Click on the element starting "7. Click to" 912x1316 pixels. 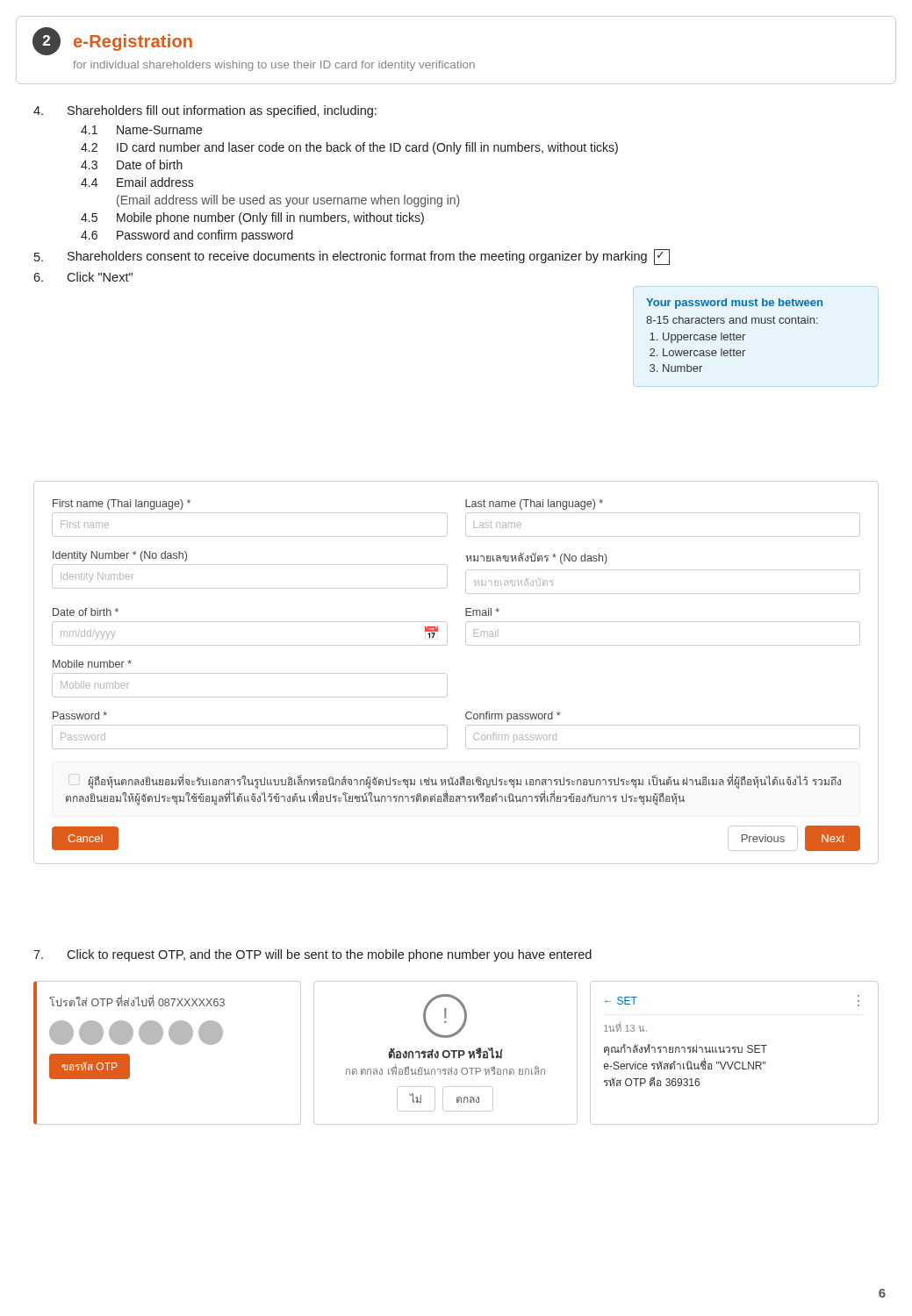click(313, 955)
